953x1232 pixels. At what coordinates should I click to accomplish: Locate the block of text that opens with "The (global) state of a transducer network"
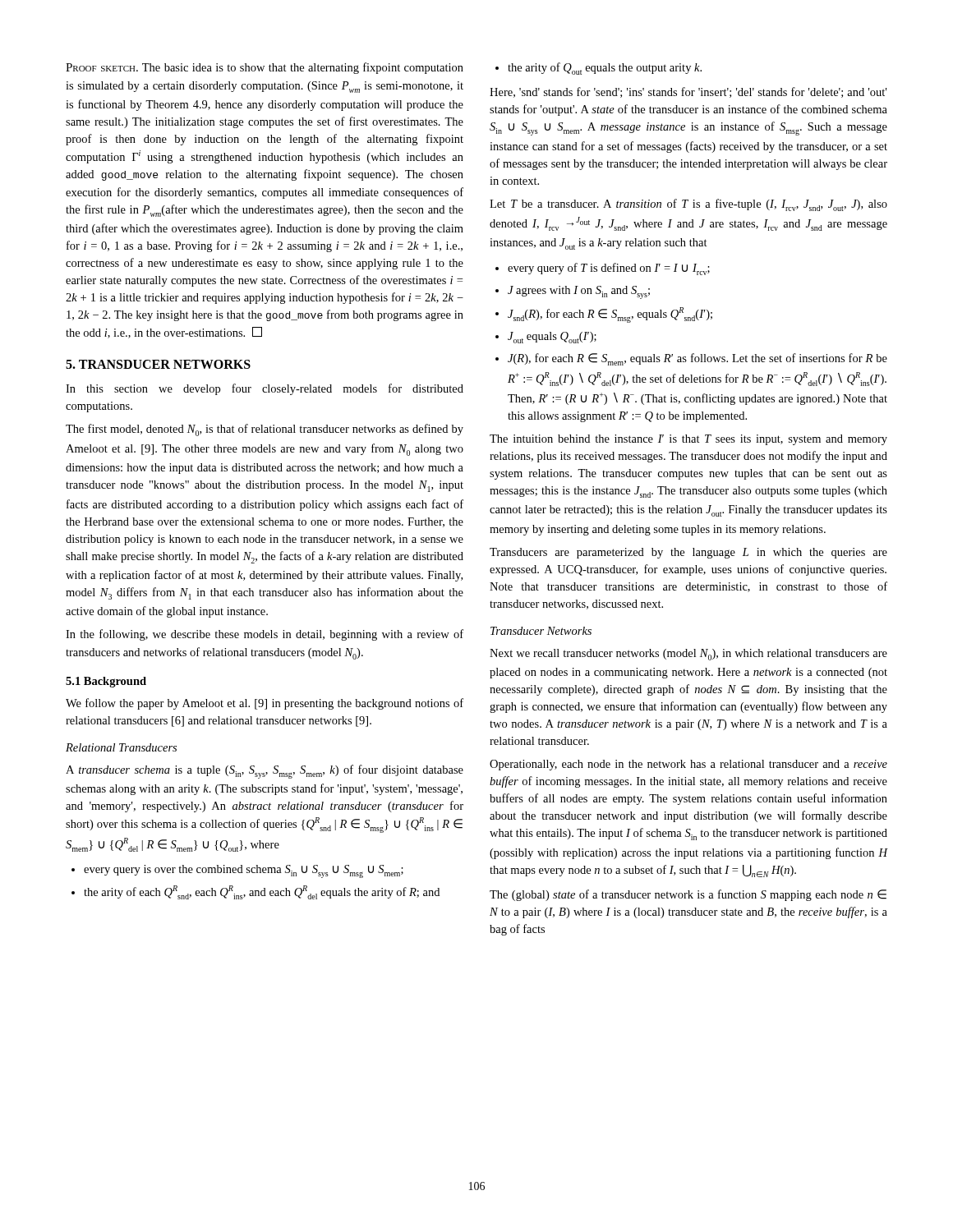688,912
